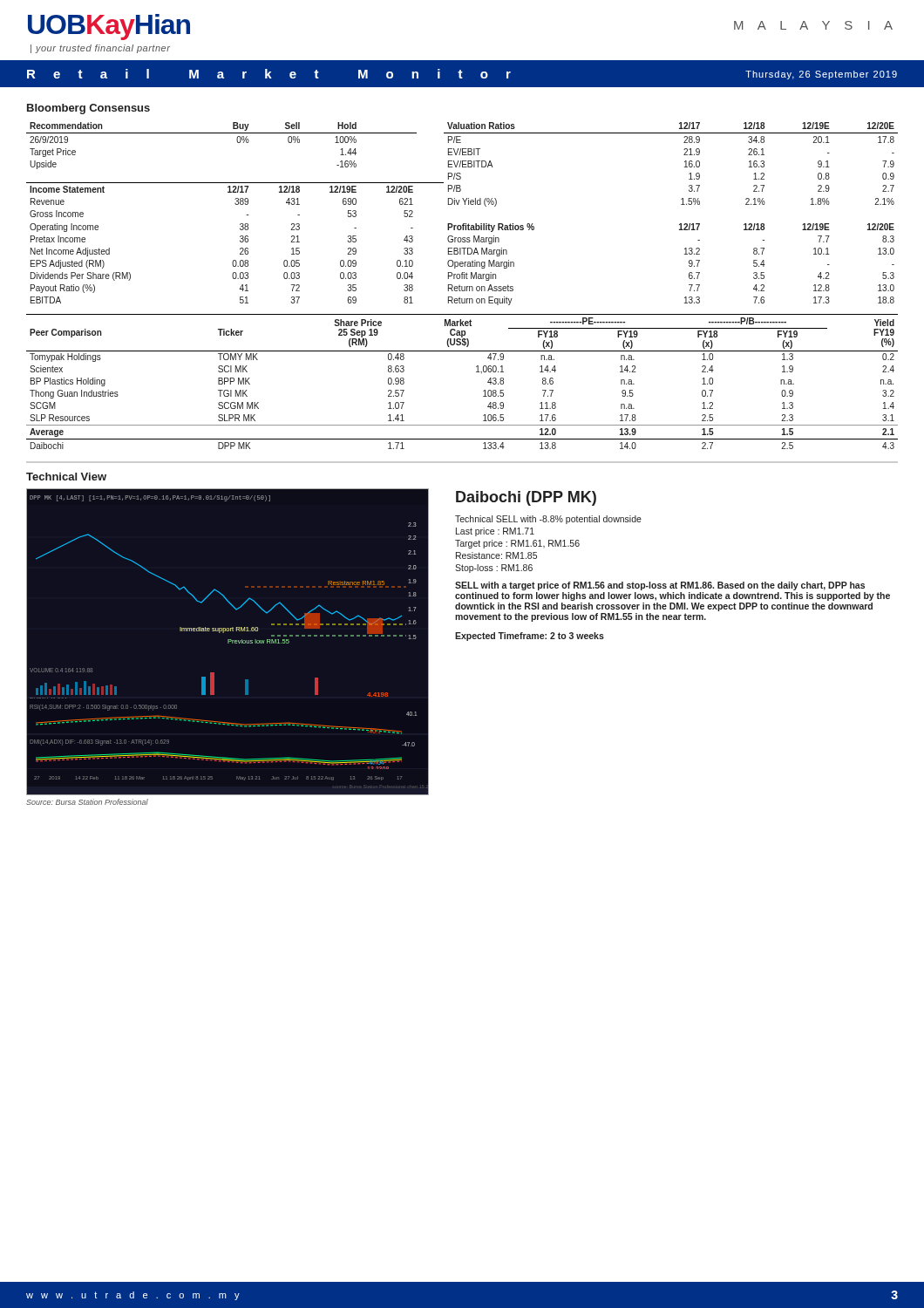Find the caption that reads "Source: Bursa Station"

pos(87,802)
